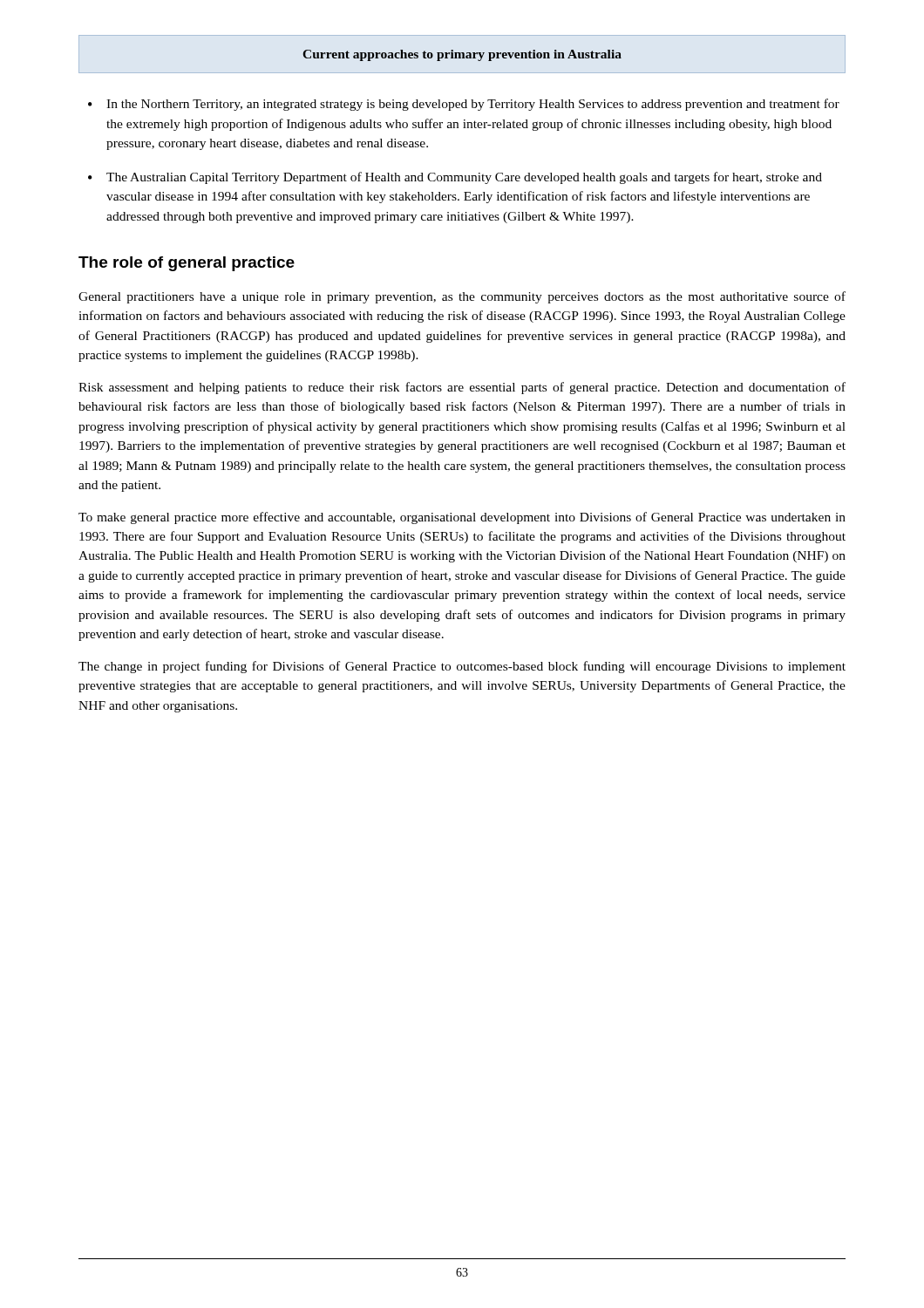Select the list item that reads "• In the"
Viewport: 924px width, 1308px height.
466,124
